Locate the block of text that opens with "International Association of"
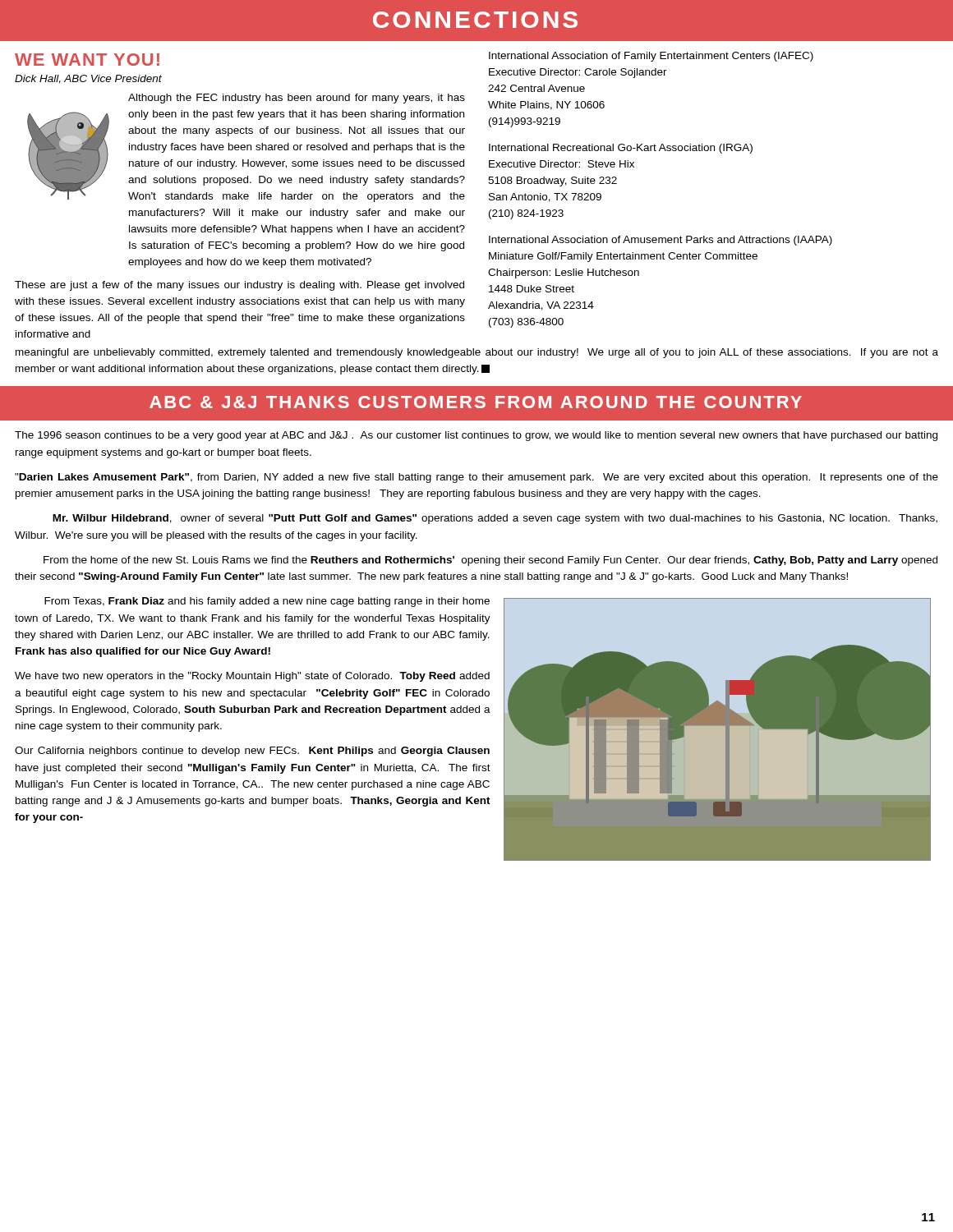The image size is (953, 1232). (651, 57)
